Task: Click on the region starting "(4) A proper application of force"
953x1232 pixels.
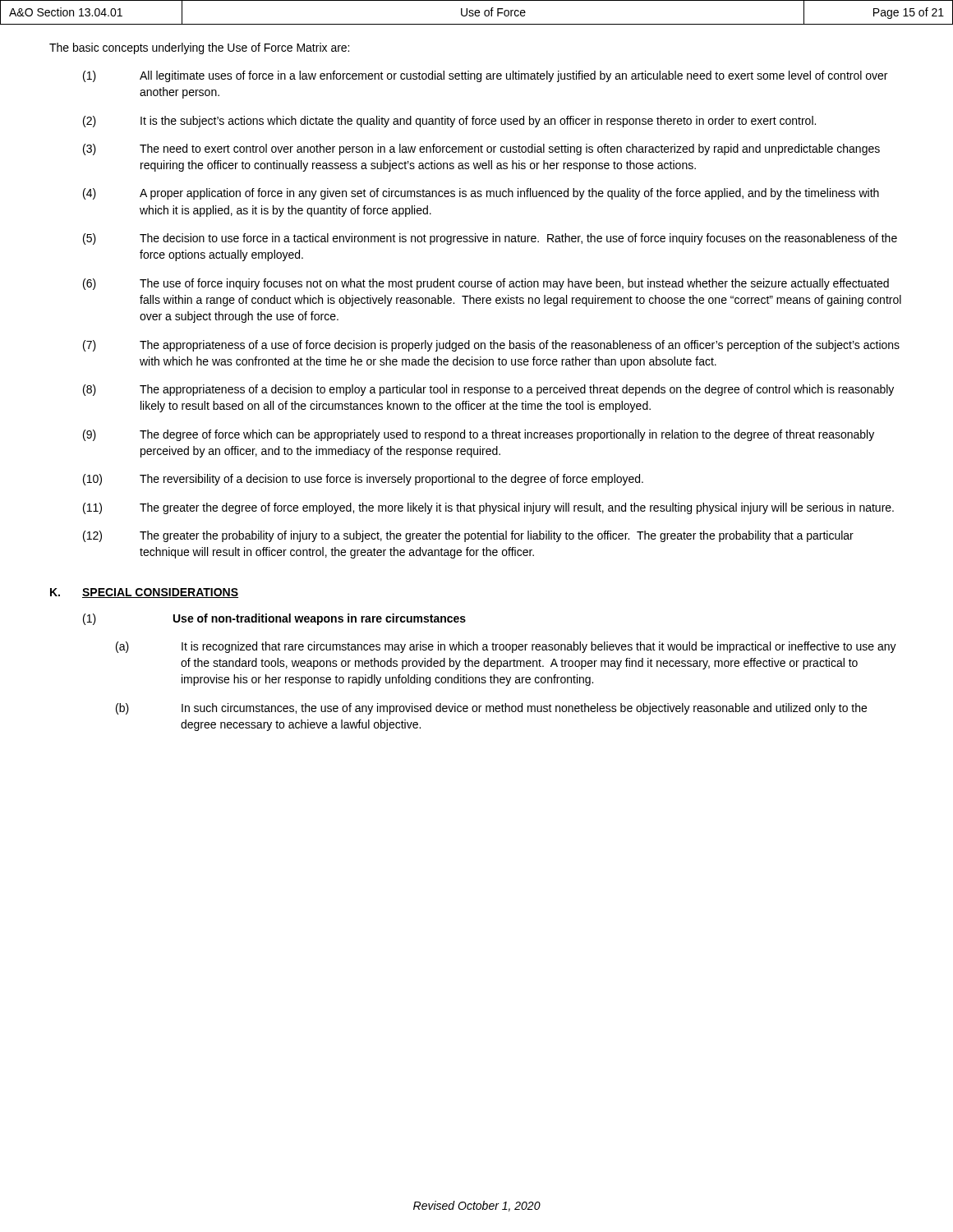Action: click(x=476, y=202)
